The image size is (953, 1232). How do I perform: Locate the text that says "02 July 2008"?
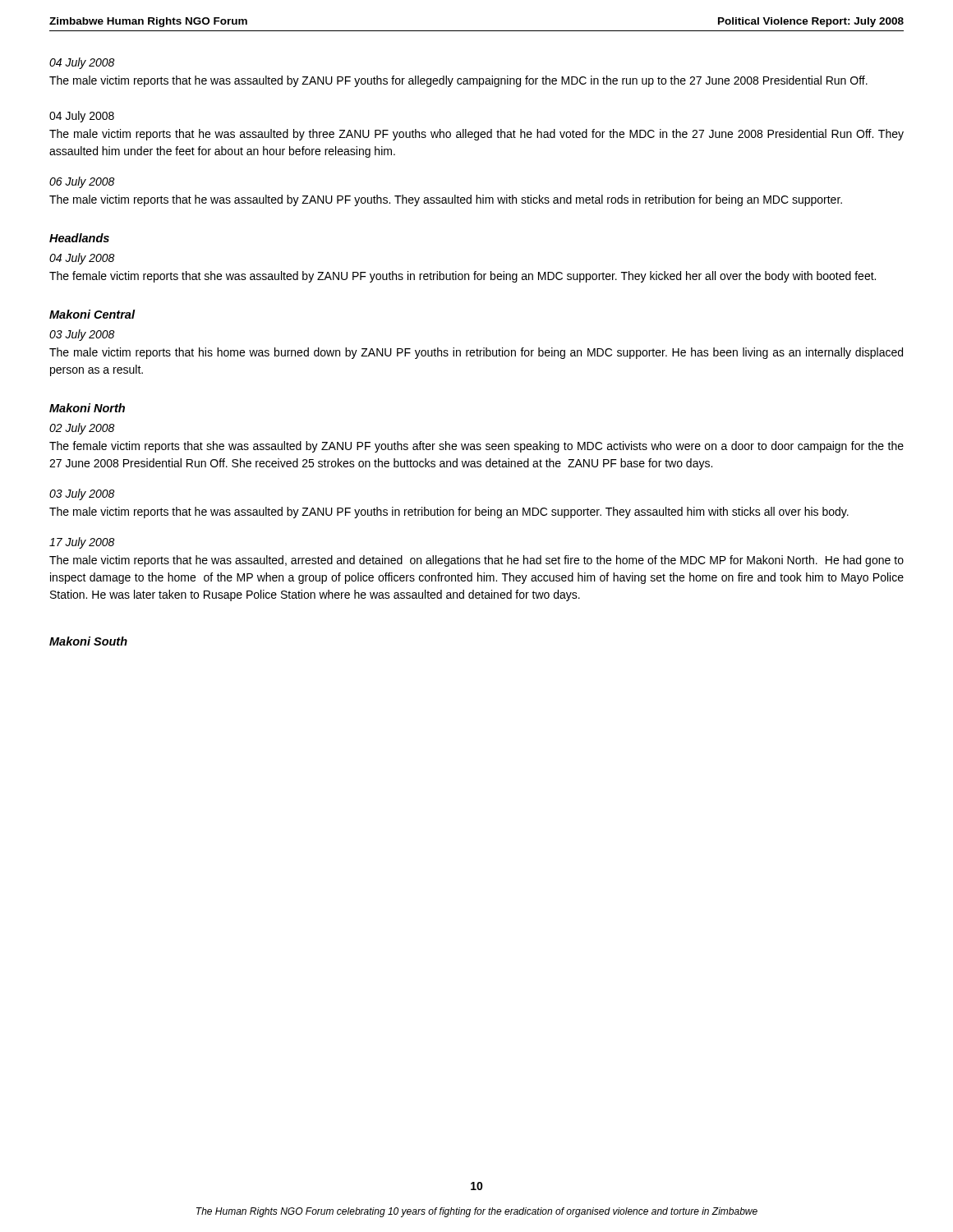pyautogui.click(x=82, y=428)
